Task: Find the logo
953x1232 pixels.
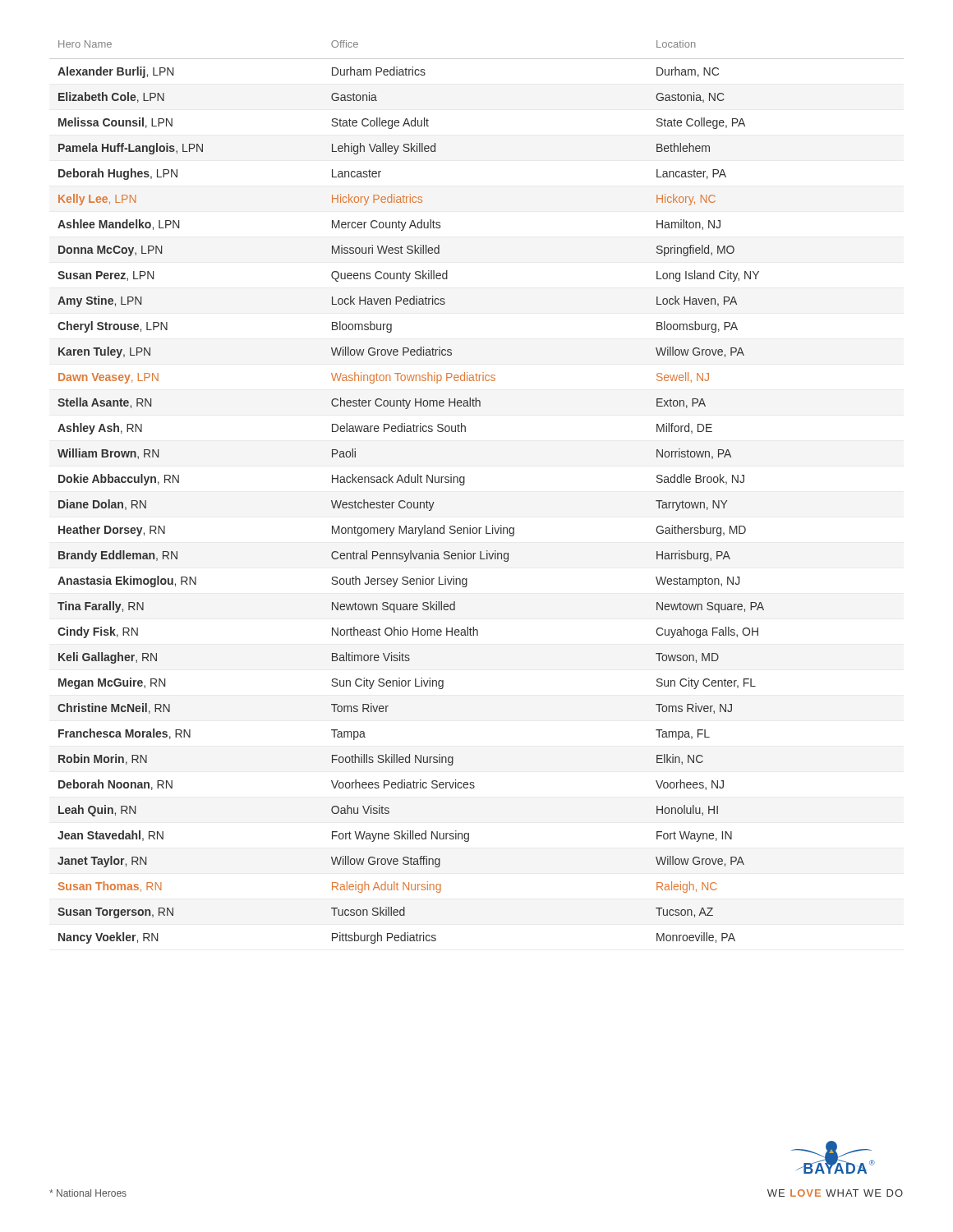Action: [835, 1163]
